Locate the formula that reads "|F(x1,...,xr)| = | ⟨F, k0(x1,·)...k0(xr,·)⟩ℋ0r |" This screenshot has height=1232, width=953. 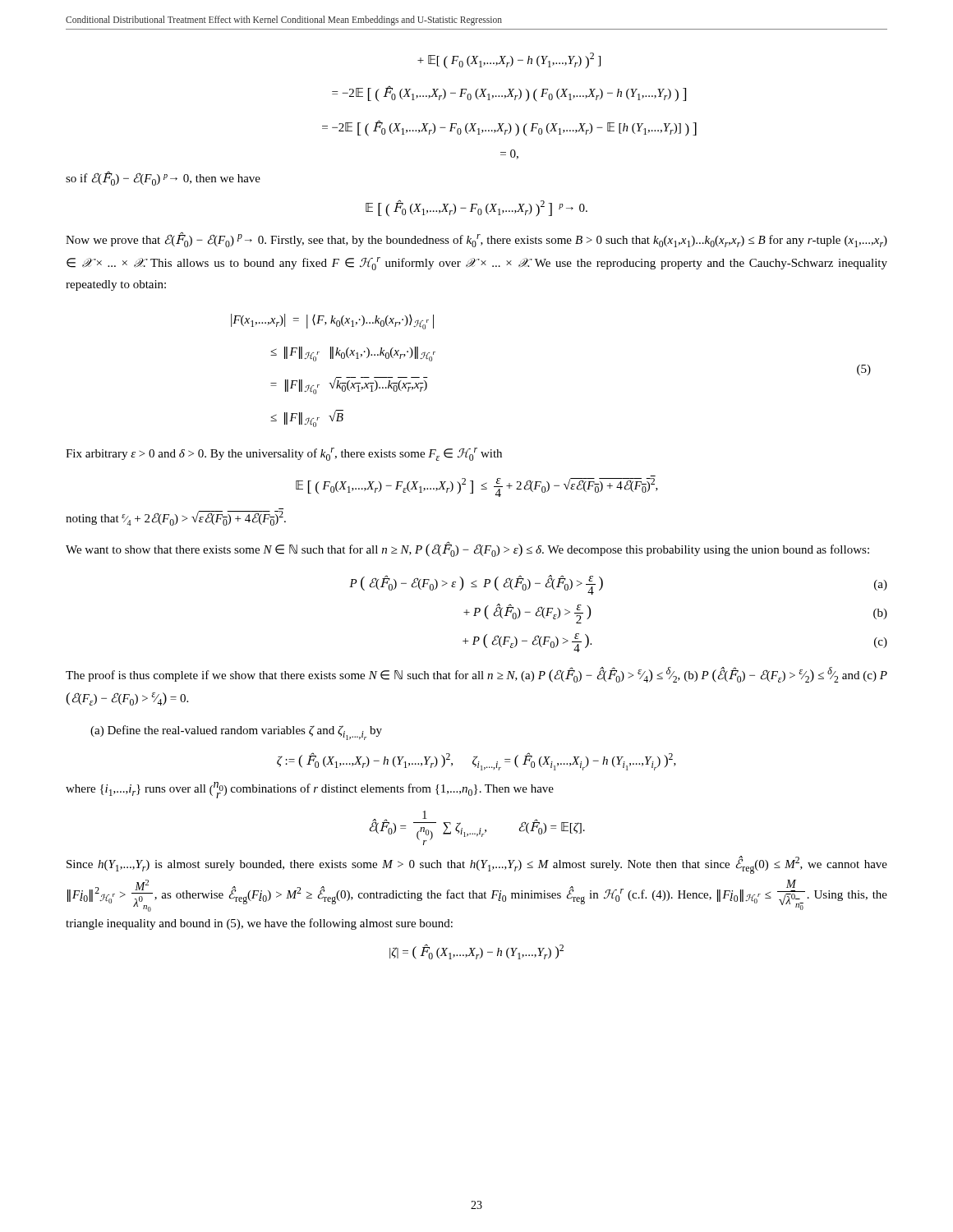[332, 322]
